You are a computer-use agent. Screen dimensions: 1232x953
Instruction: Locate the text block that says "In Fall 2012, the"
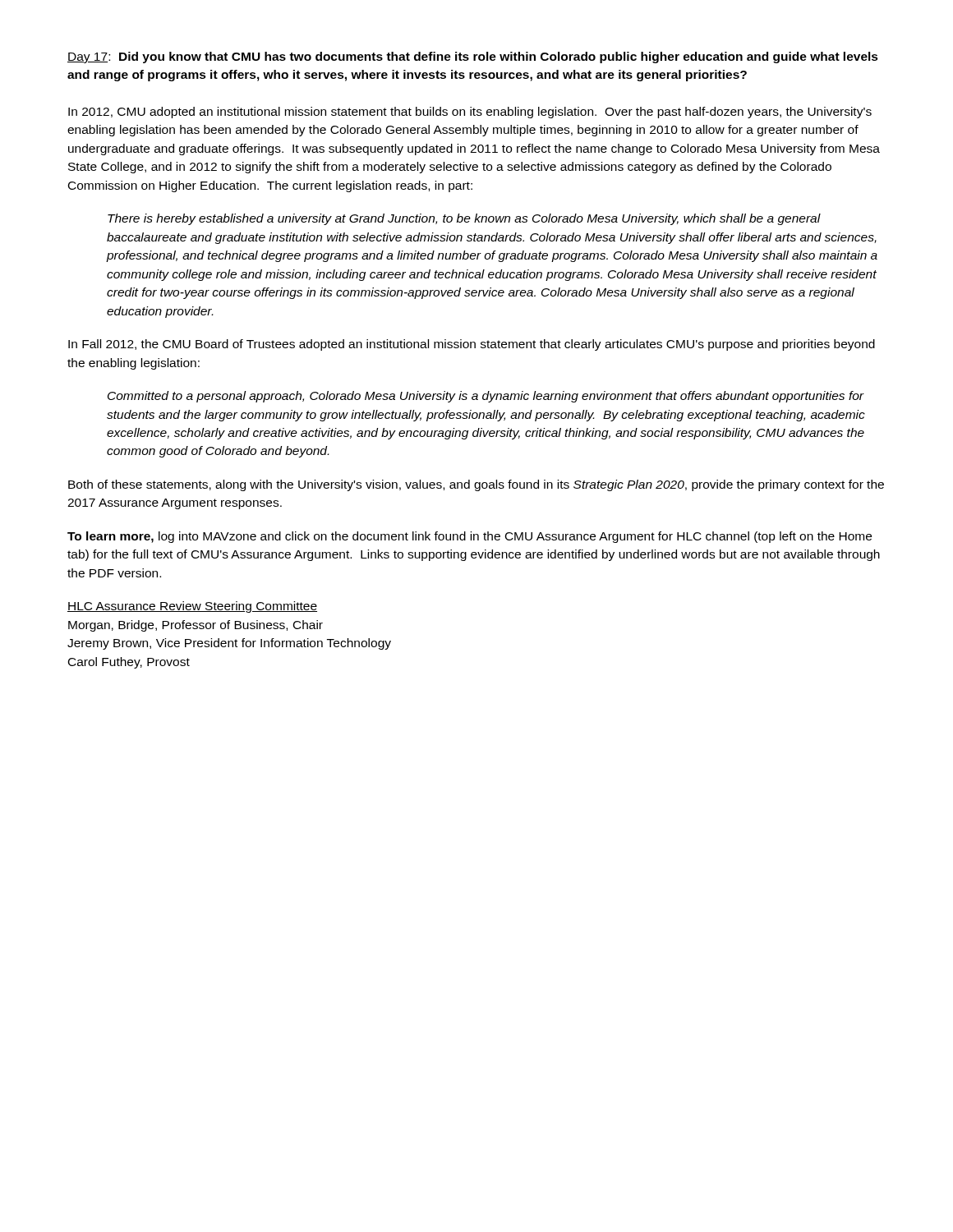pyautogui.click(x=471, y=353)
